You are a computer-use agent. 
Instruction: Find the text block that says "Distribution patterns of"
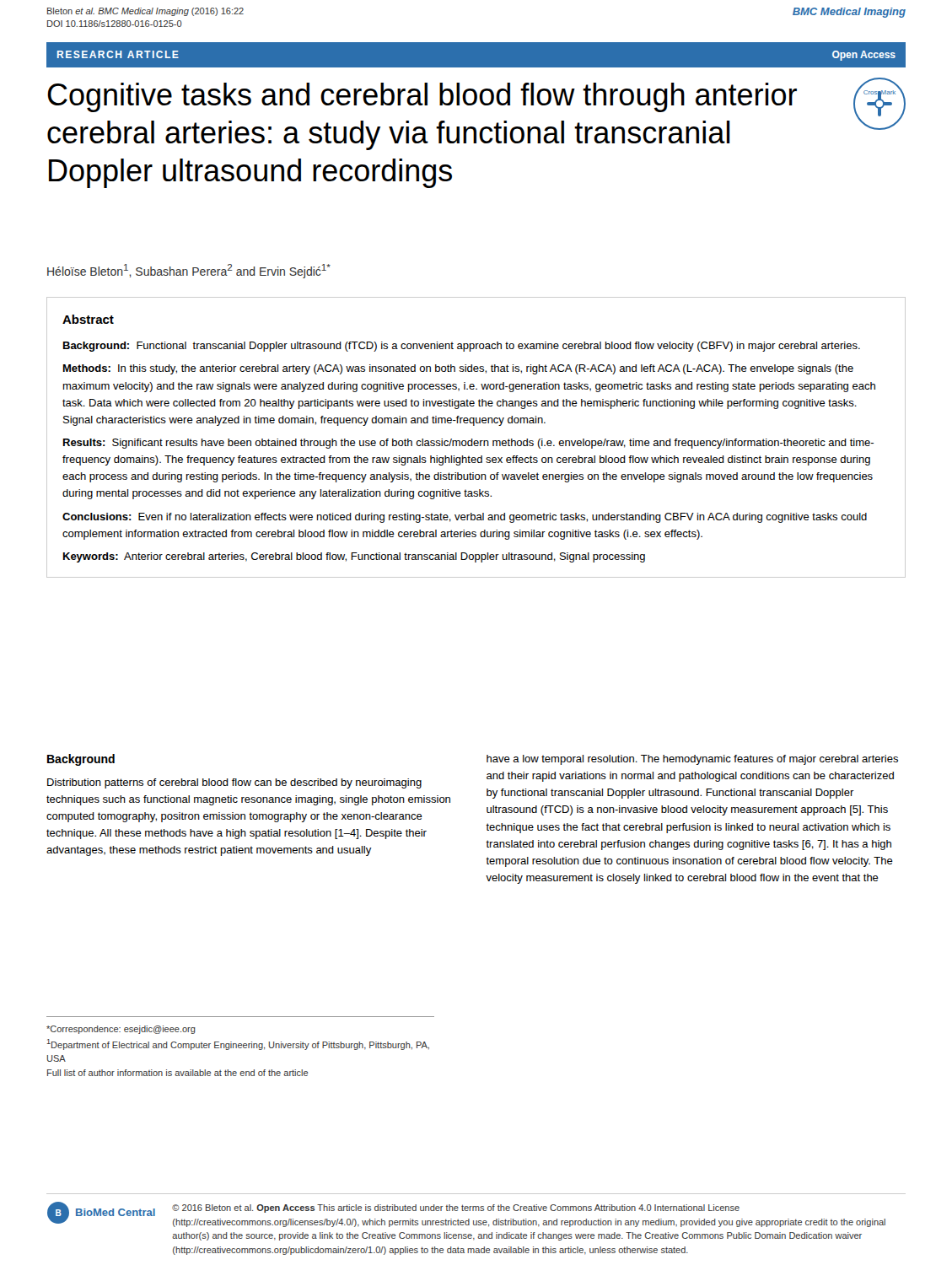pos(249,816)
